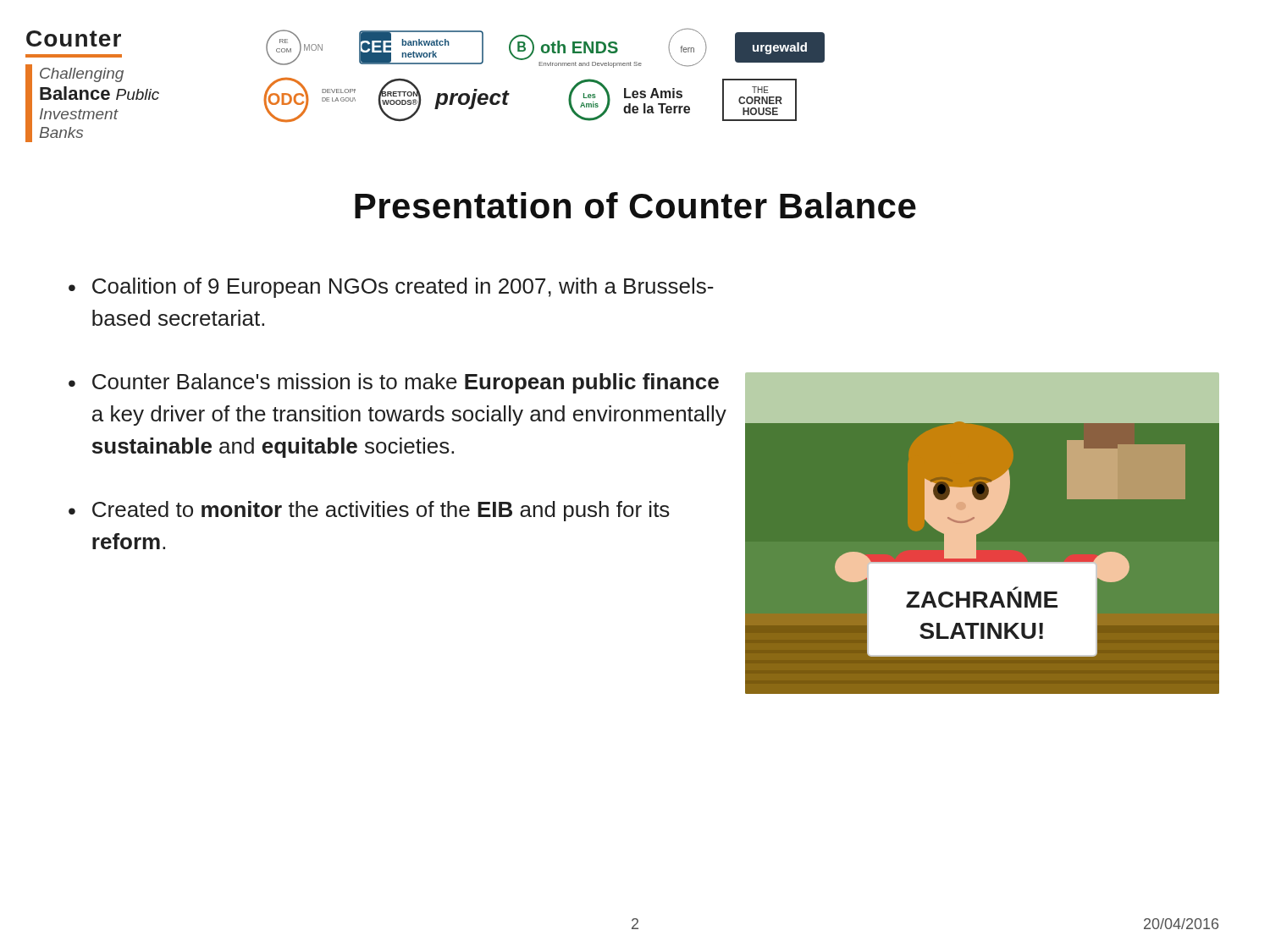
Task: Where is the passage that starts "• Coalition of 9 European NGOs"?
Action: tap(398, 303)
